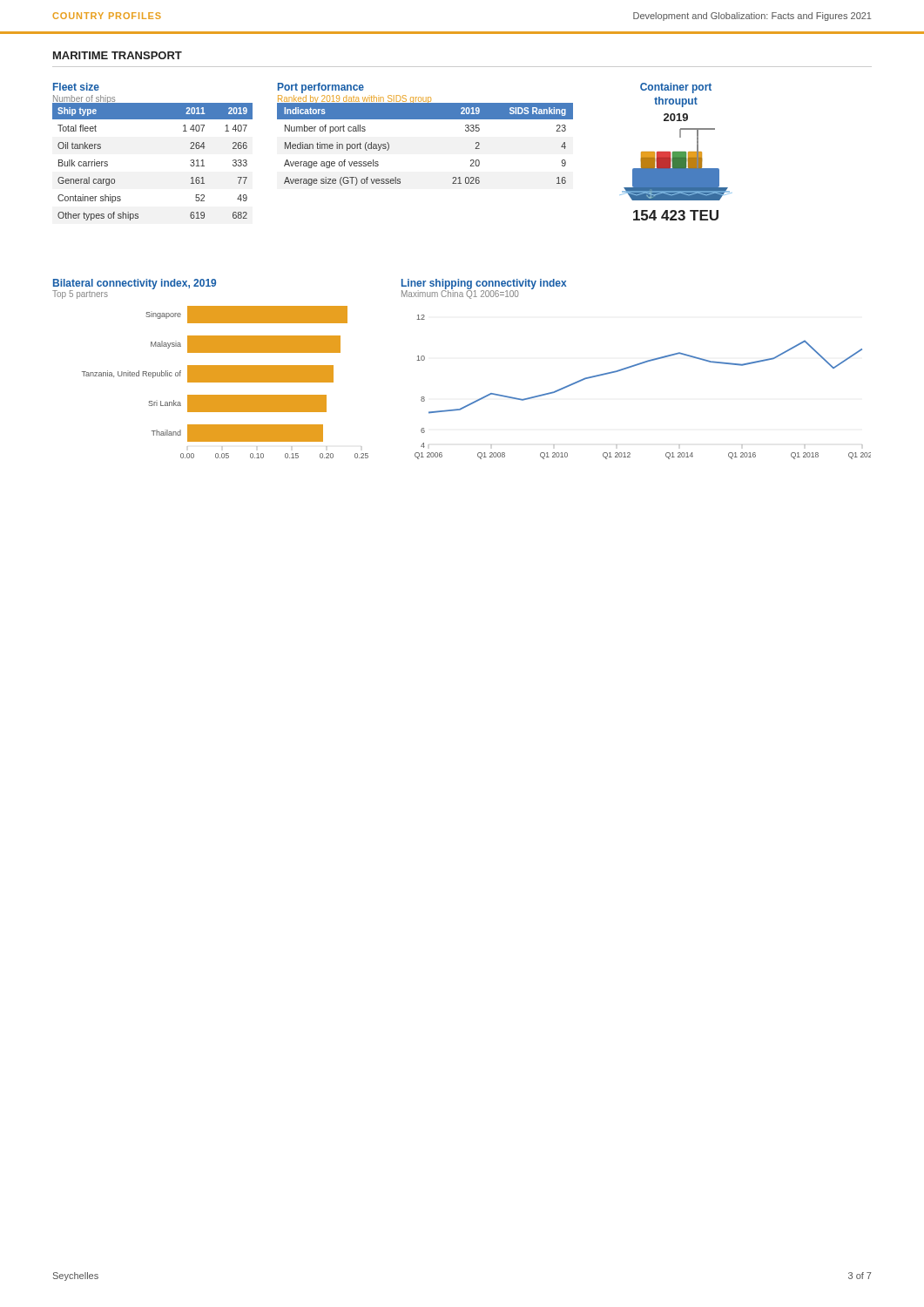The image size is (924, 1307).
Task: Click on the illustration
Action: [676, 164]
